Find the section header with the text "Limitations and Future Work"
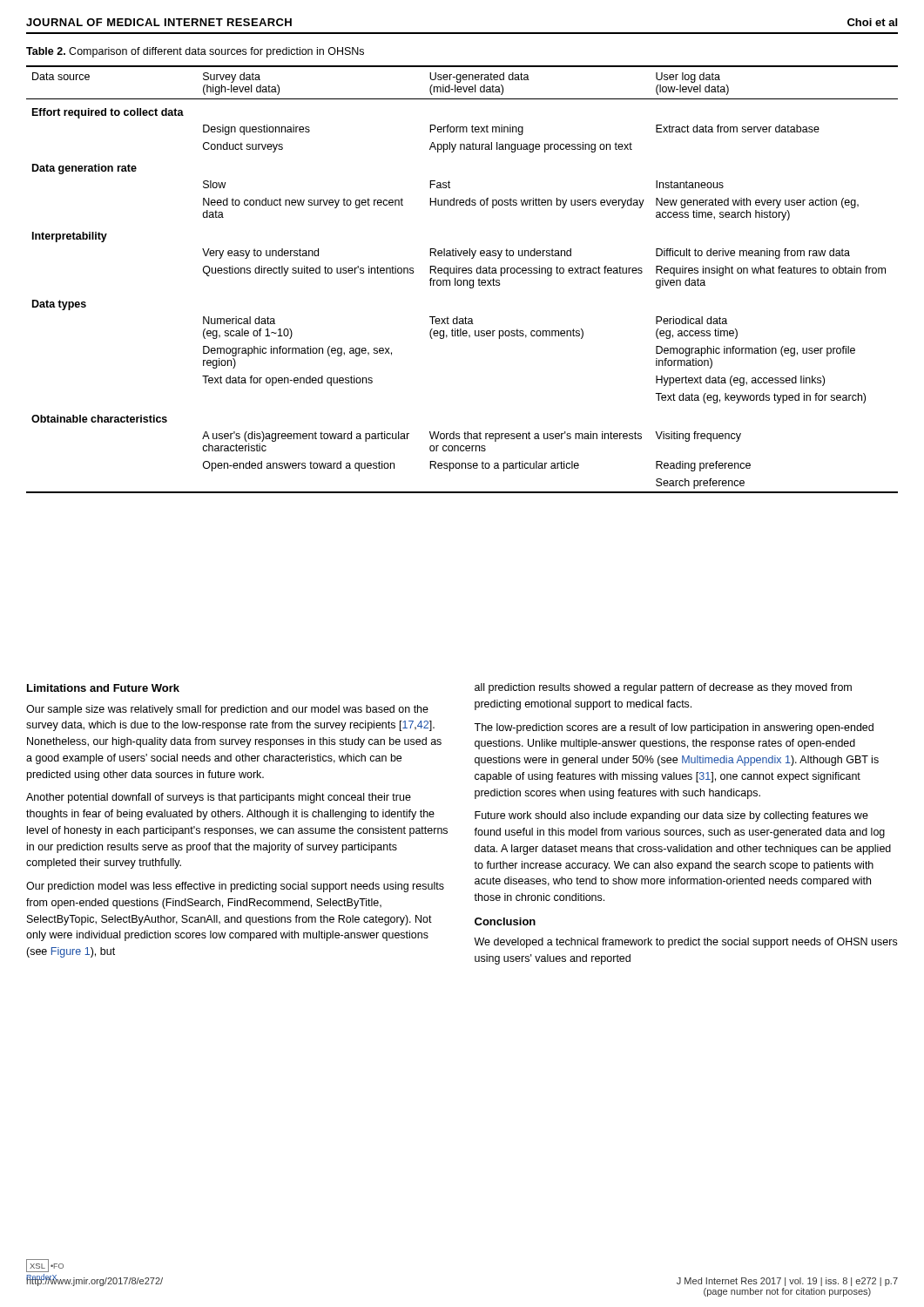Viewport: 924px width, 1307px height. pyautogui.click(x=103, y=688)
